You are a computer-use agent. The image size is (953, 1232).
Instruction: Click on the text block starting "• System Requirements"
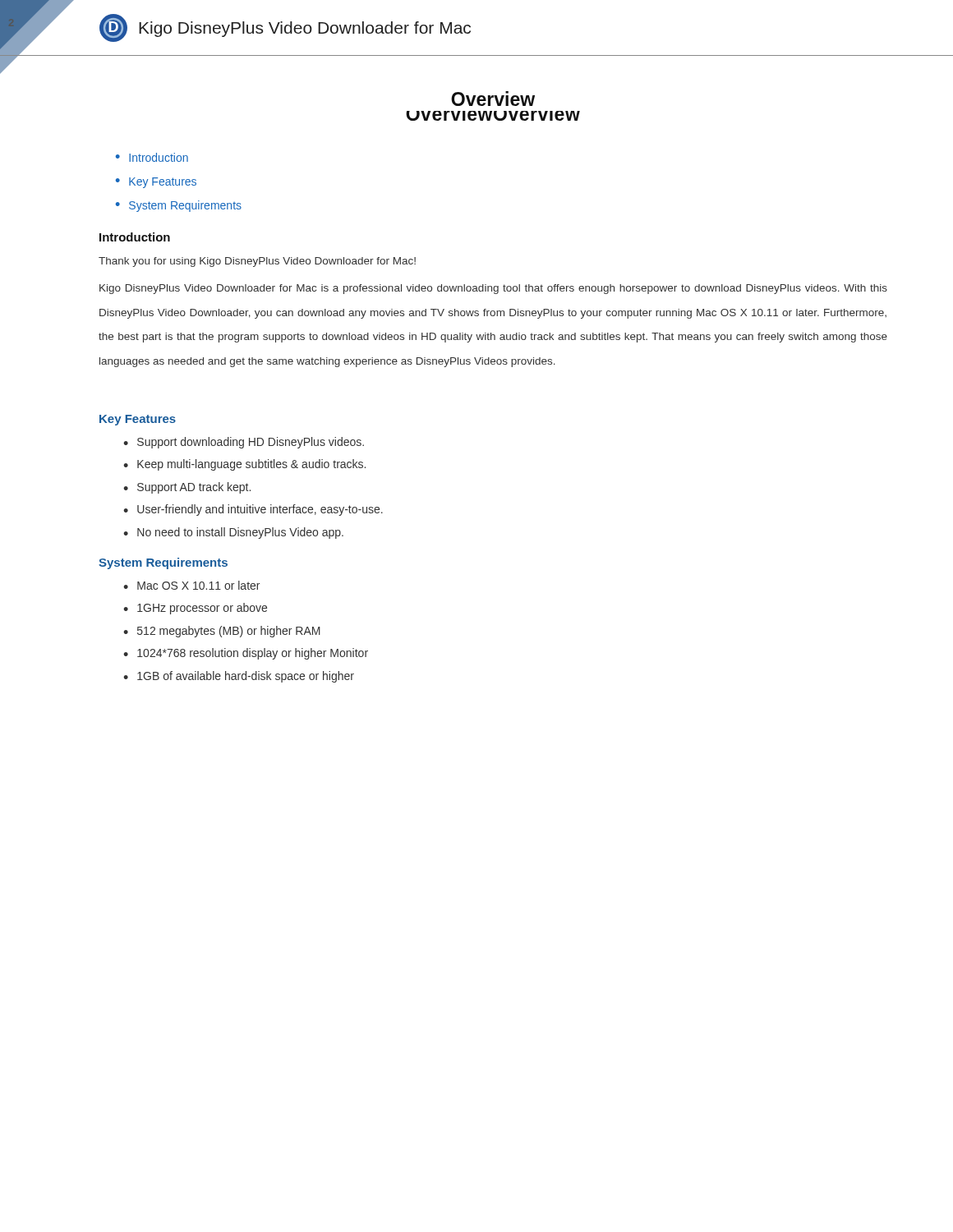coord(178,205)
